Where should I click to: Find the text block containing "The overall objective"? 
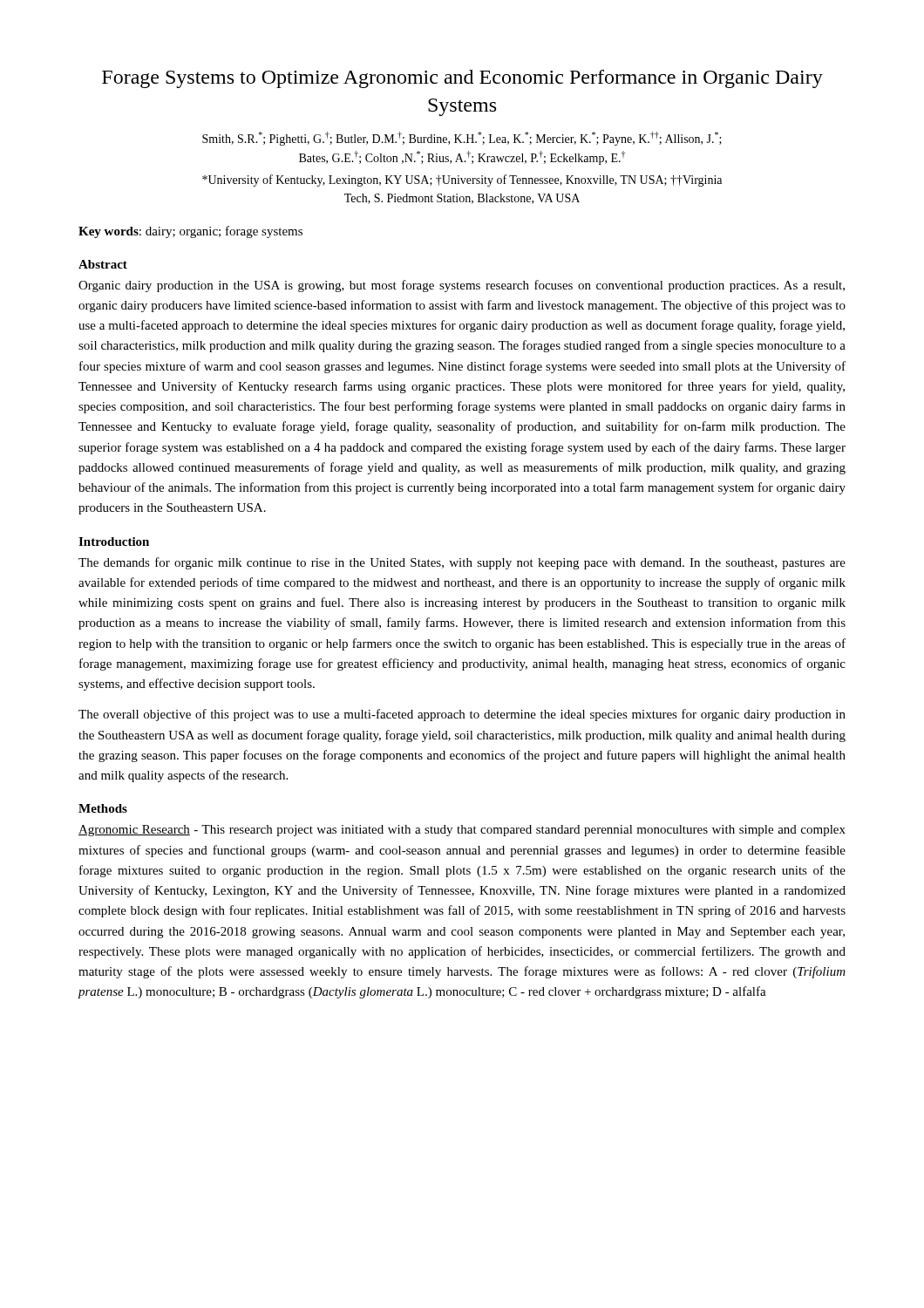[x=462, y=745]
